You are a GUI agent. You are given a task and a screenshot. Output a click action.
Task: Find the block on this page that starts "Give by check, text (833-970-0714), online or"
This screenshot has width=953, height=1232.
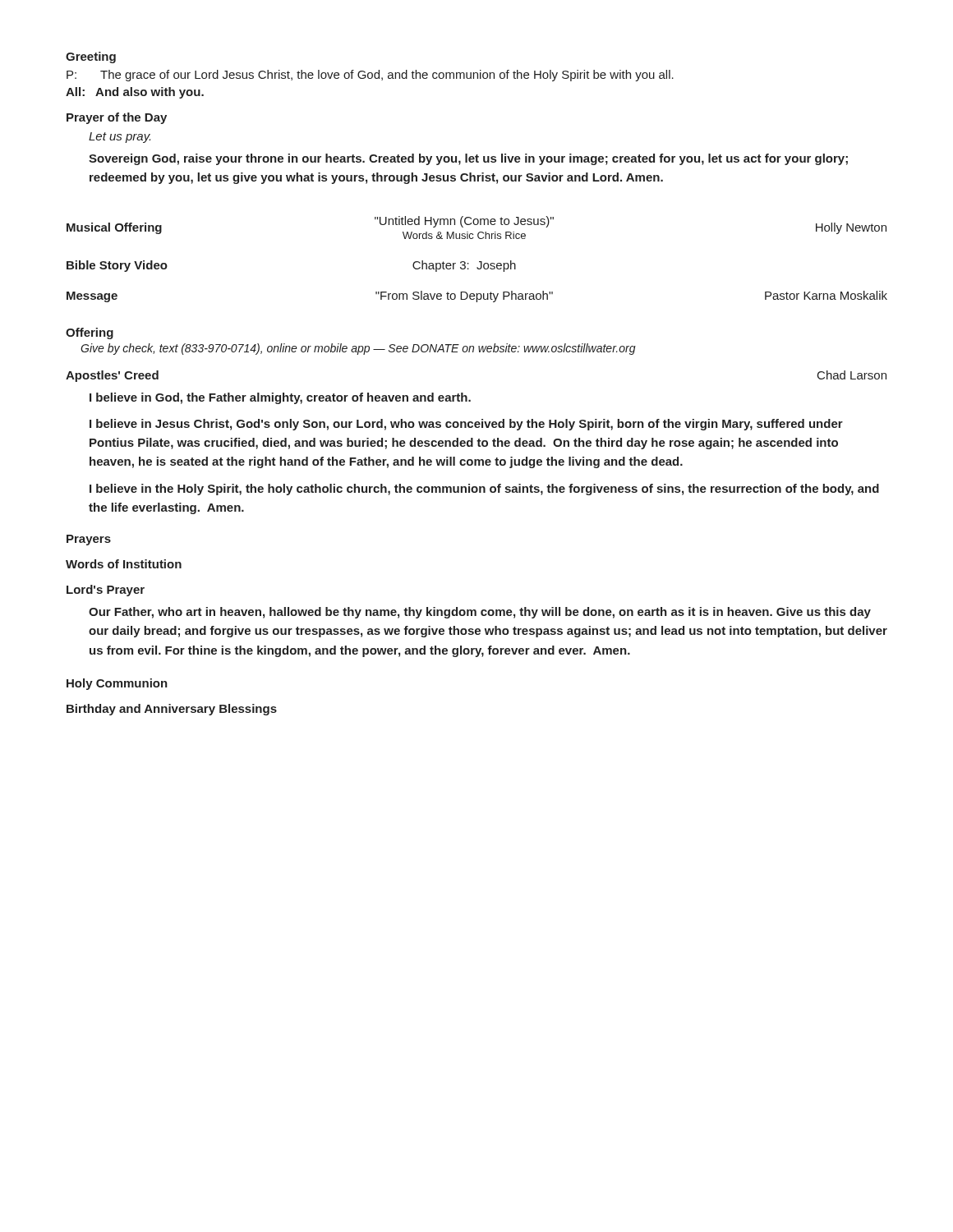358,348
